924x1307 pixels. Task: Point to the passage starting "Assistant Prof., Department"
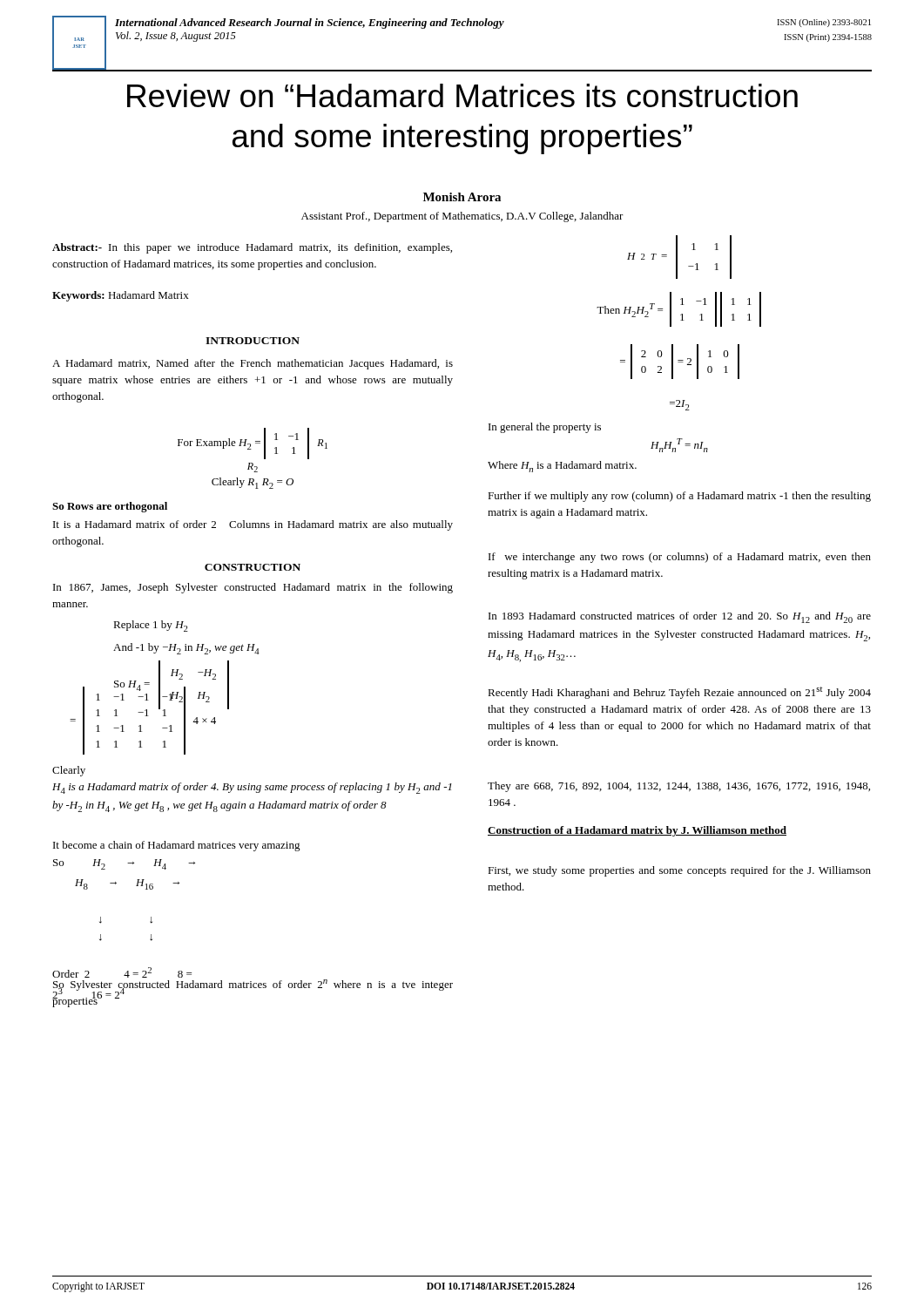pyautogui.click(x=462, y=216)
